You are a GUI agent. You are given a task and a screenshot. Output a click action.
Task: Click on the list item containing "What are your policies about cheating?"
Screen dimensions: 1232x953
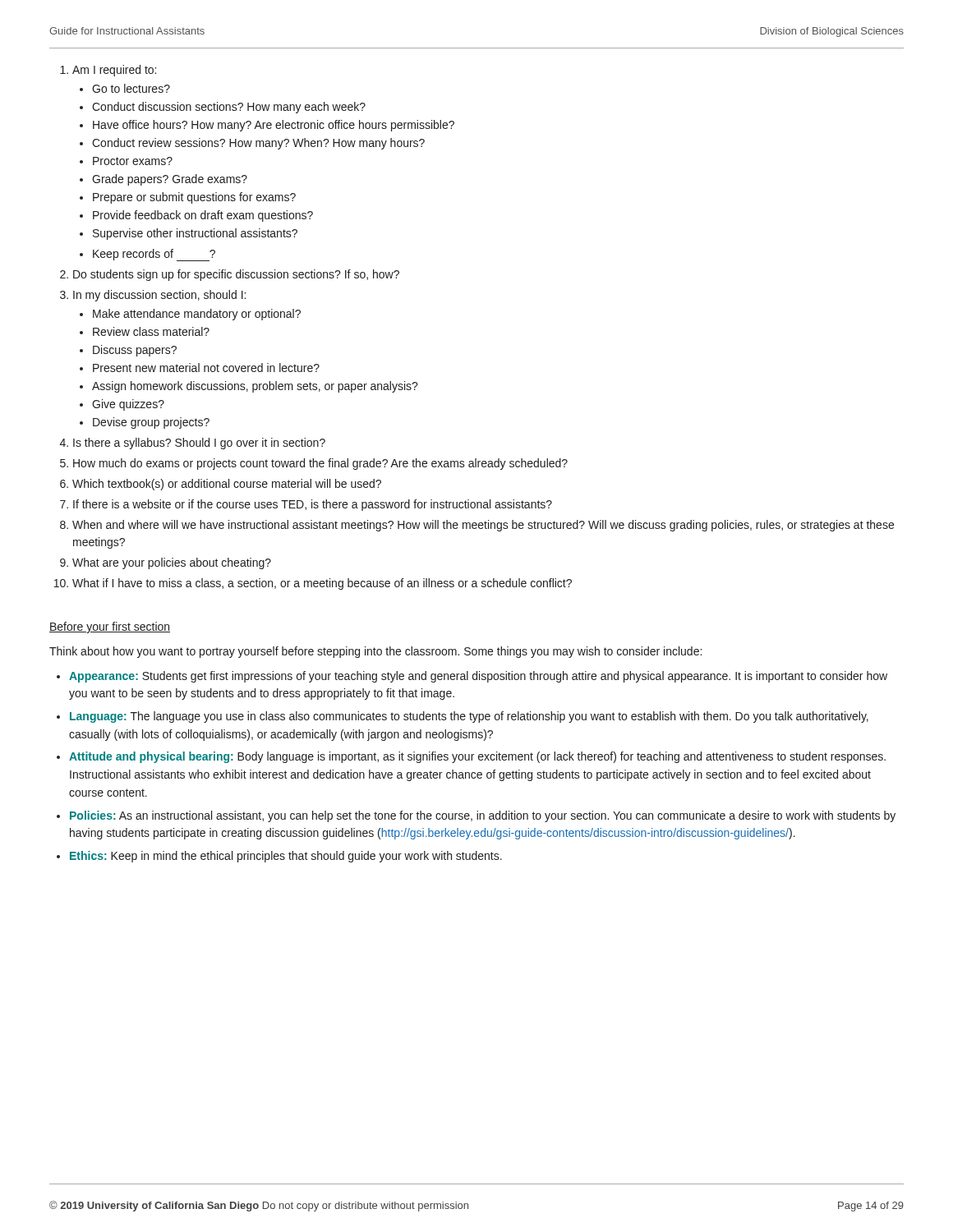pos(172,563)
